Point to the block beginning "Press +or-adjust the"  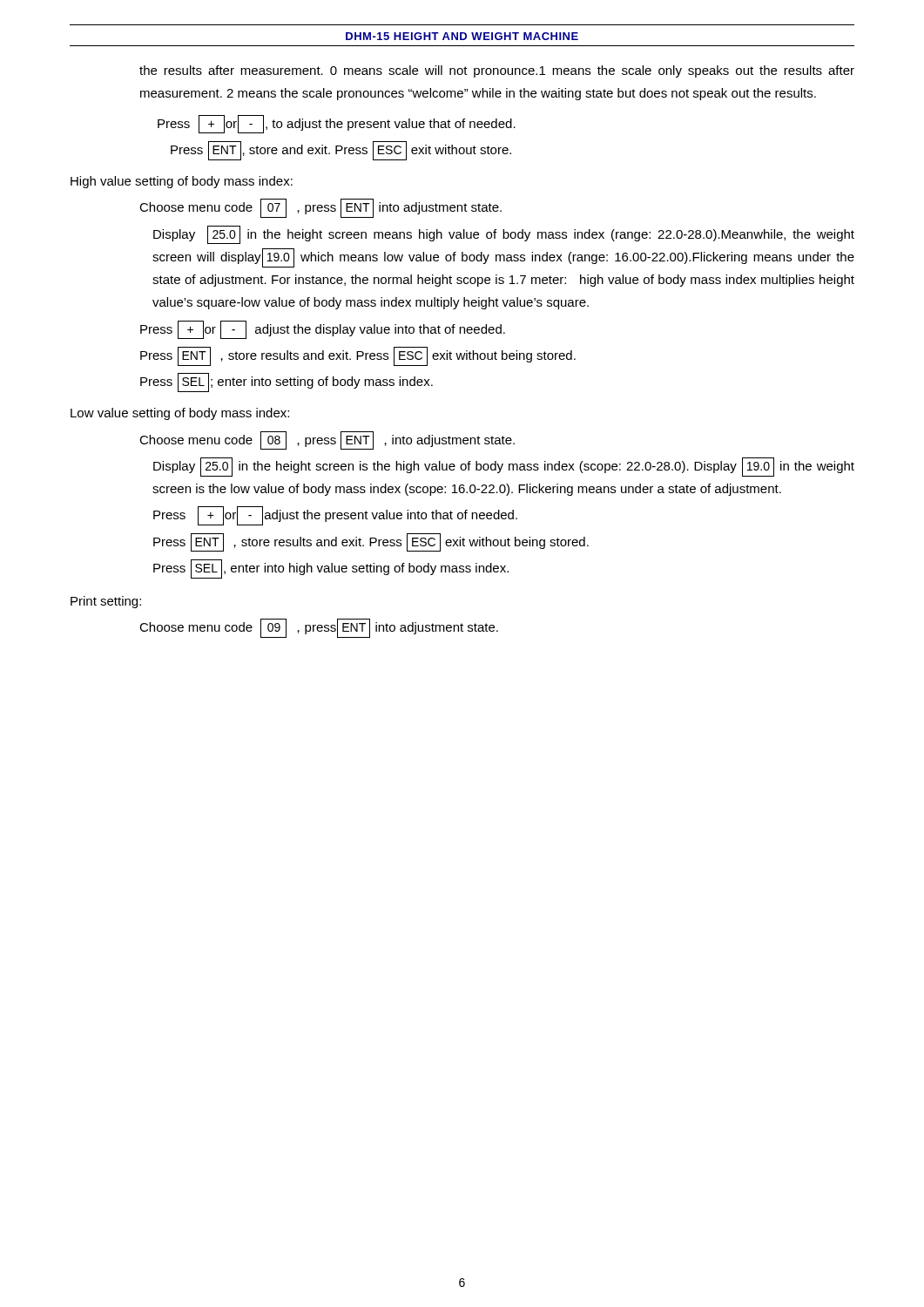click(x=335, y=516)
